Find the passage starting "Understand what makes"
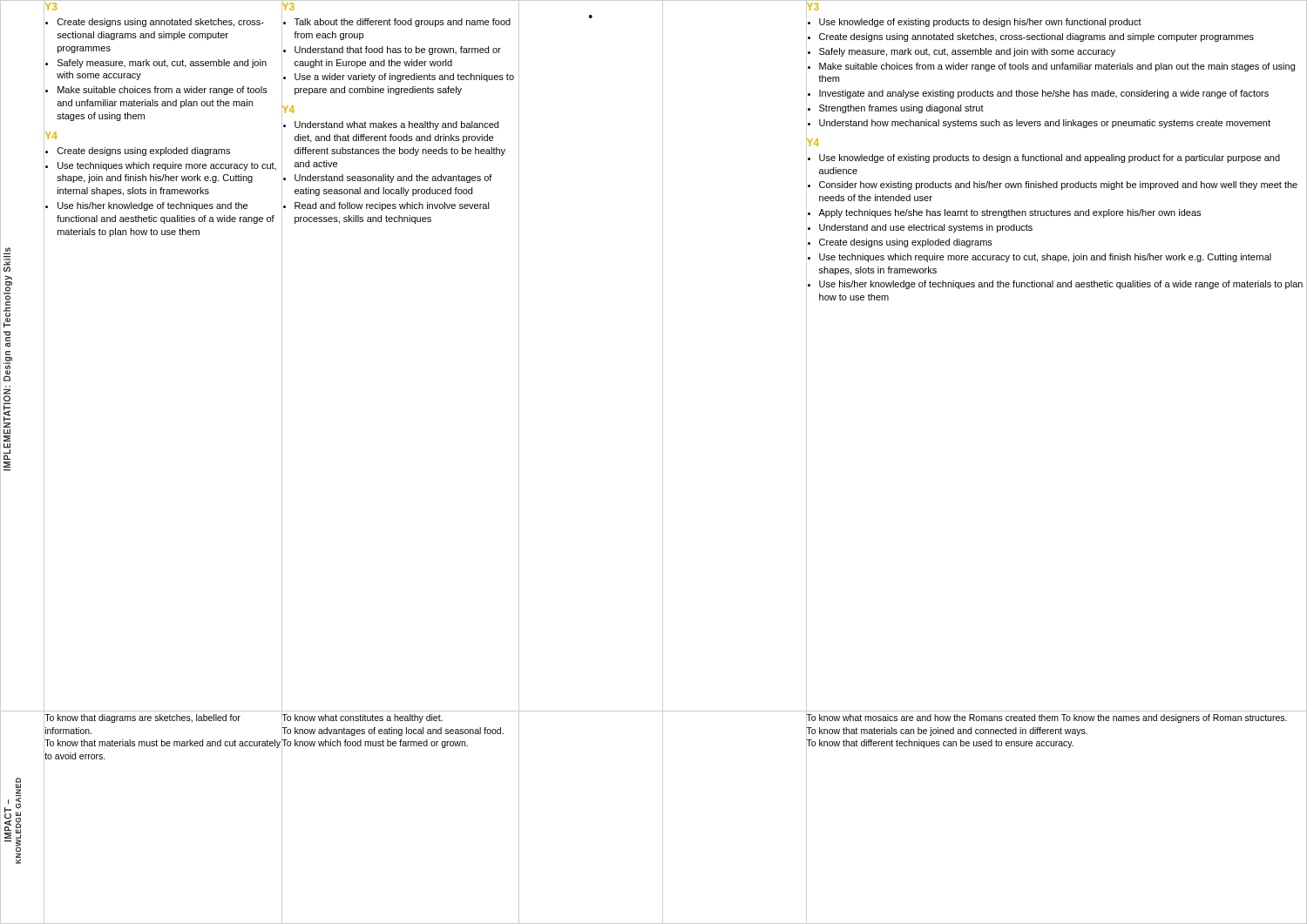This screenshot has width=1307, height=924. point(400,172)
